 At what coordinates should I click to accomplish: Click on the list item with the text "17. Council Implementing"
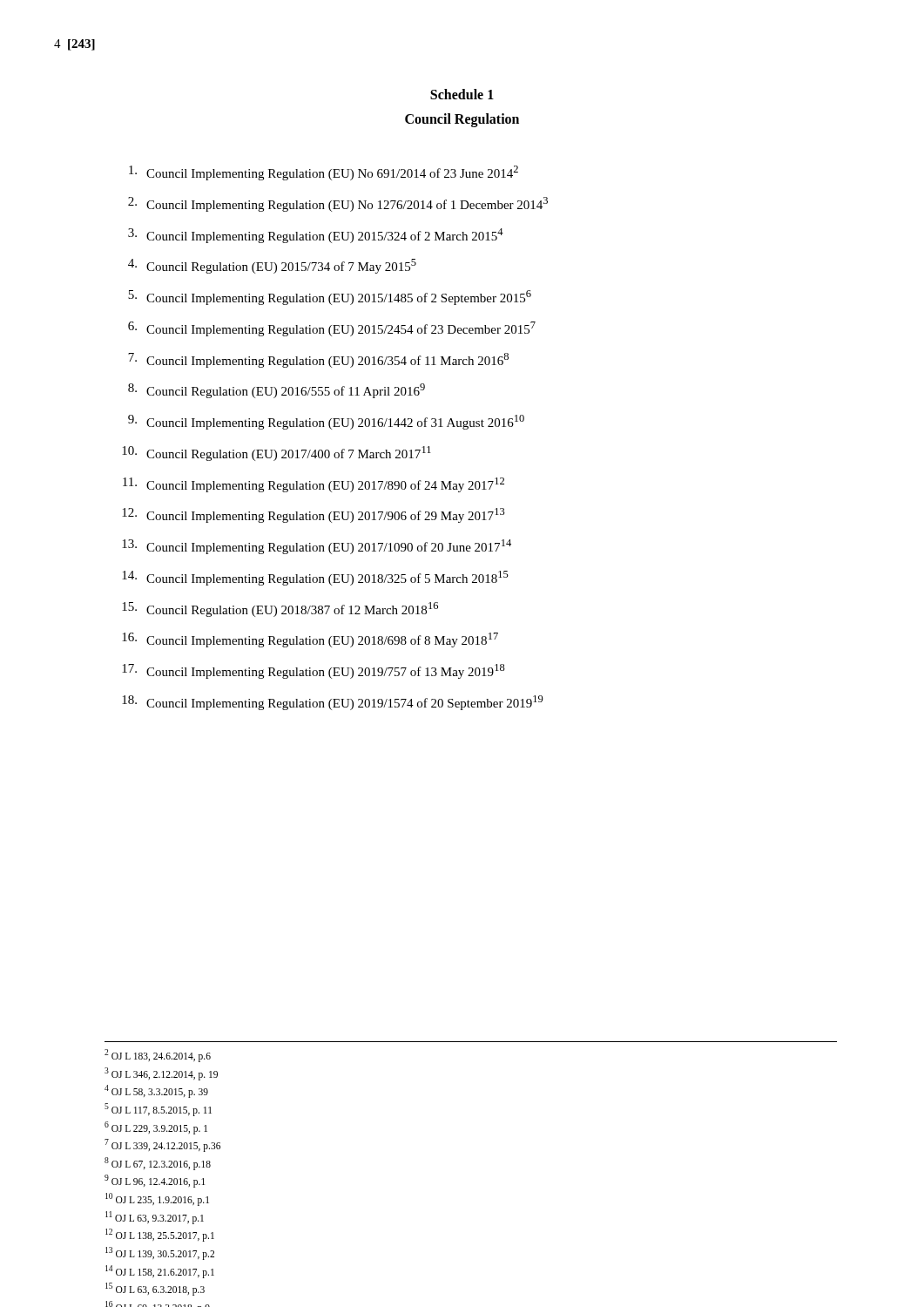471,671
